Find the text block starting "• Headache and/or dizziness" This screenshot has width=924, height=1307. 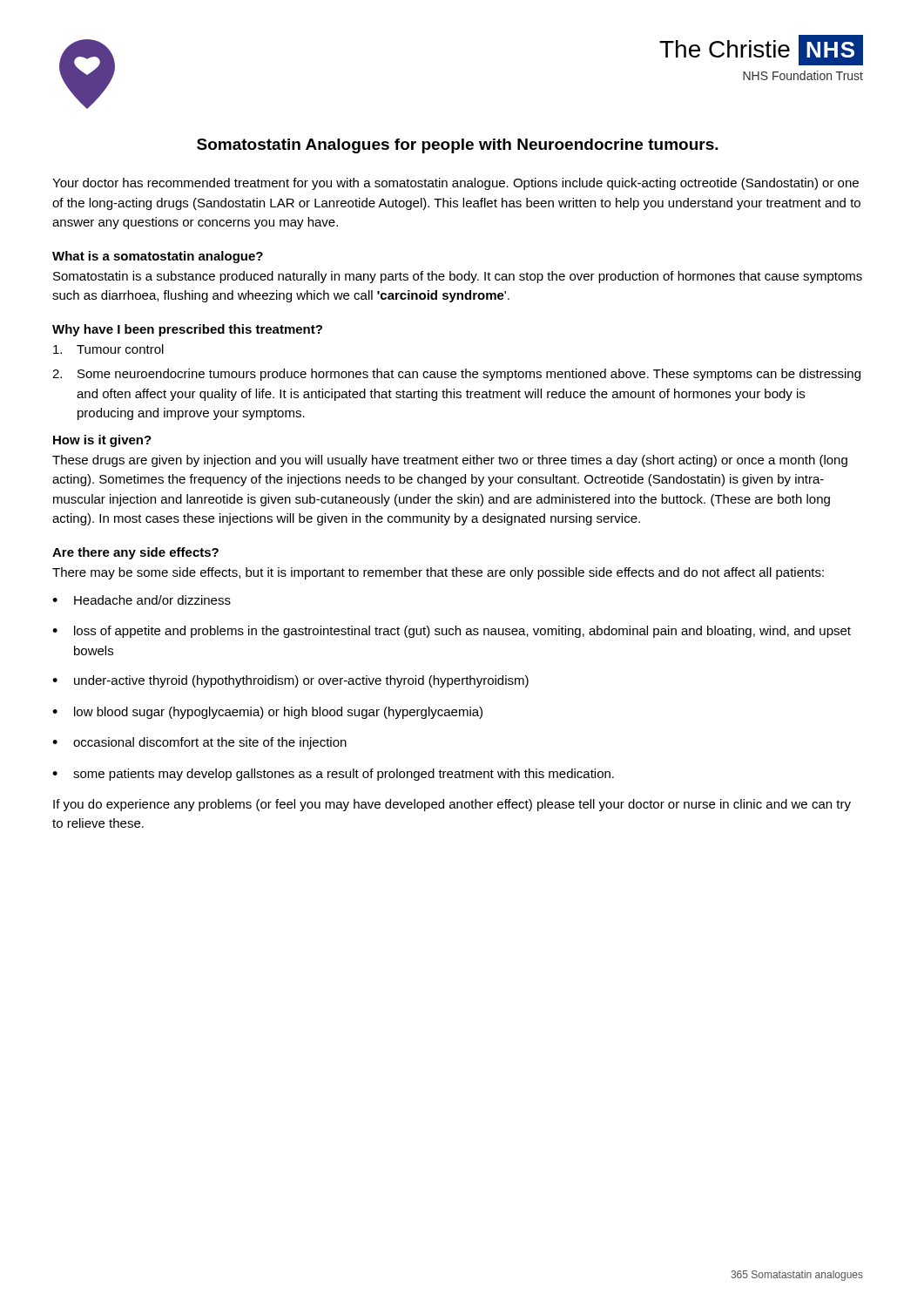(142, 600)
